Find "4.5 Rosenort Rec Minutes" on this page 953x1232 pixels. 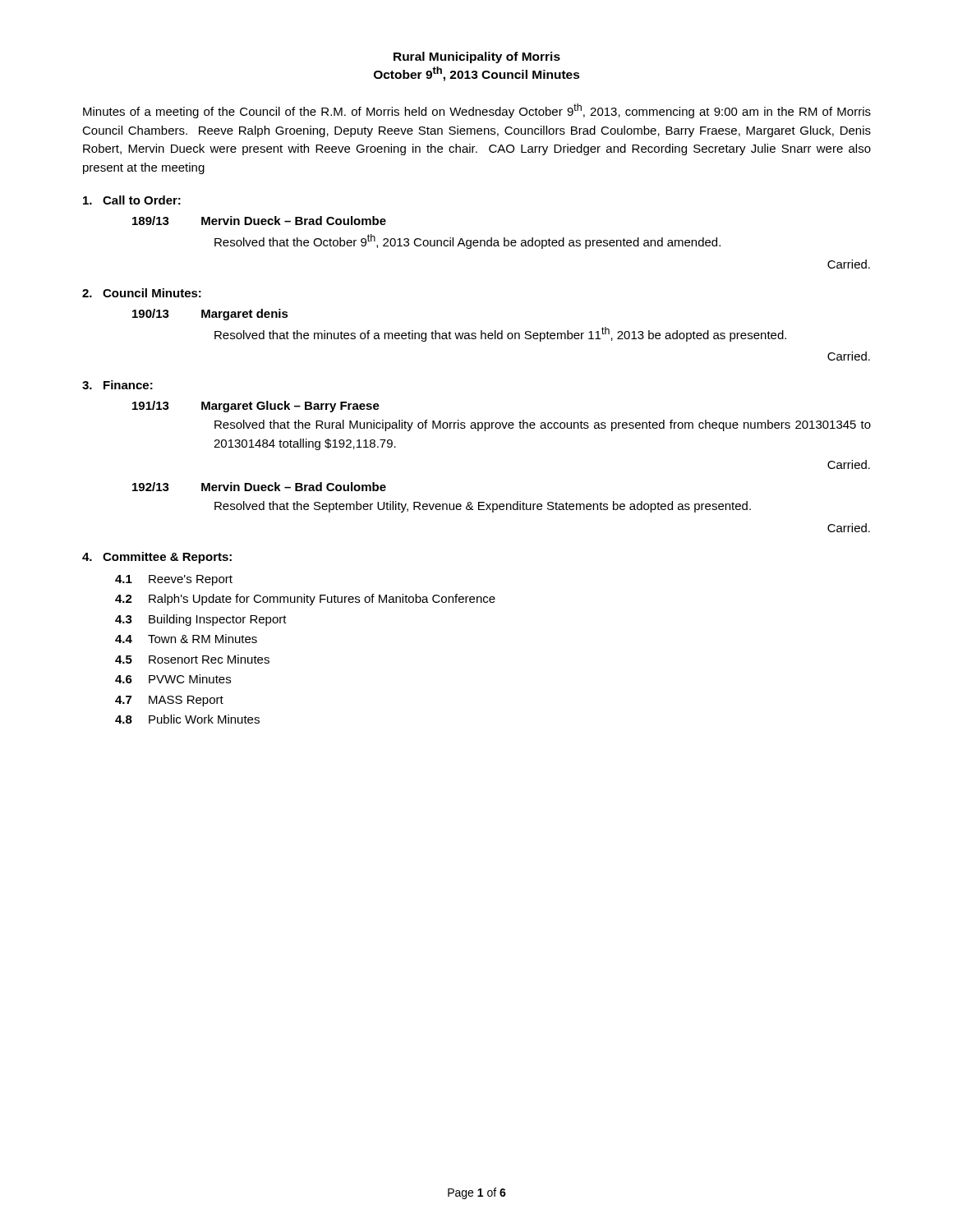coord(192,659)
